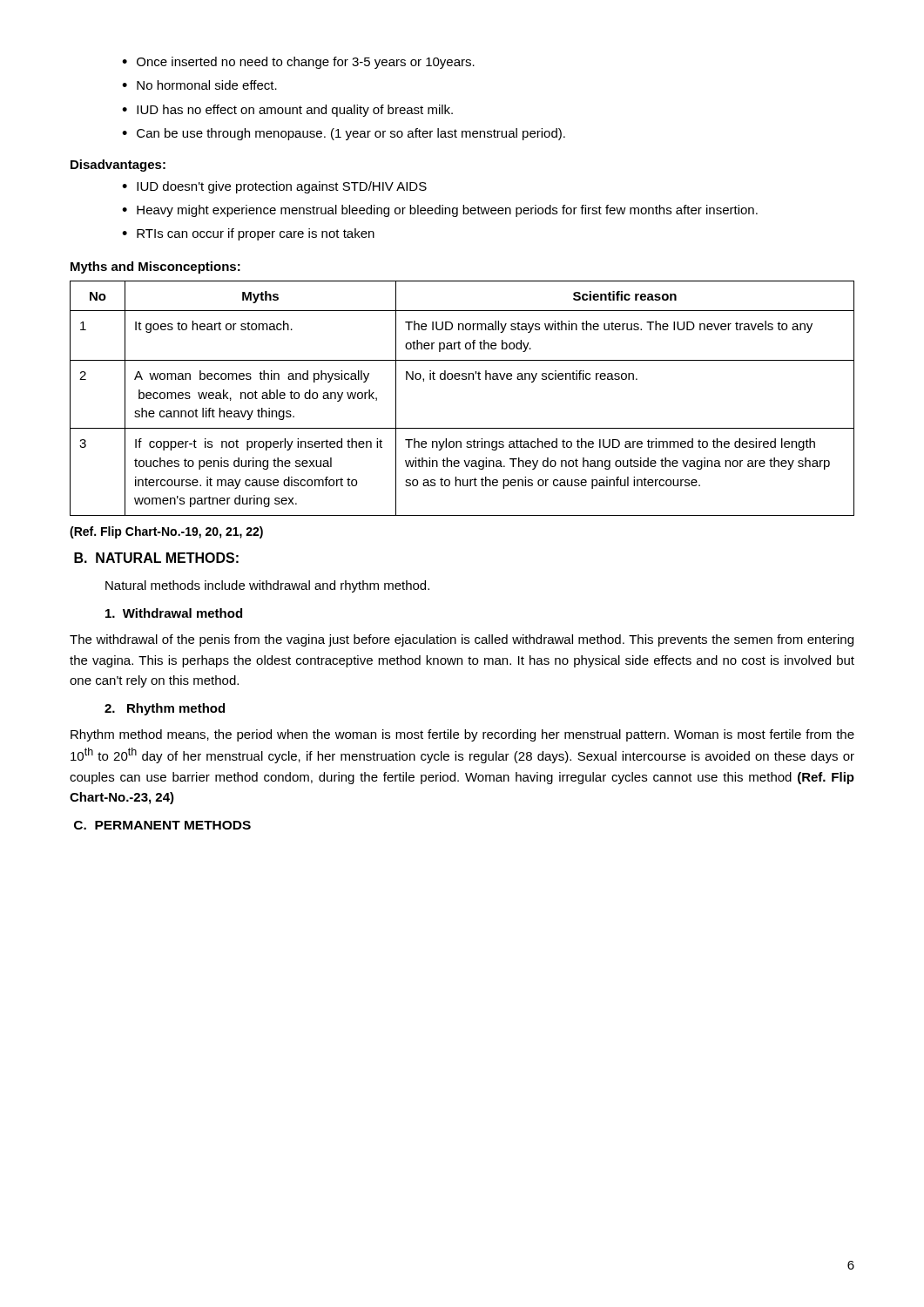
Task: Locate the text "Myths and Misconceptions:"
Action: [x=155, y=266]
